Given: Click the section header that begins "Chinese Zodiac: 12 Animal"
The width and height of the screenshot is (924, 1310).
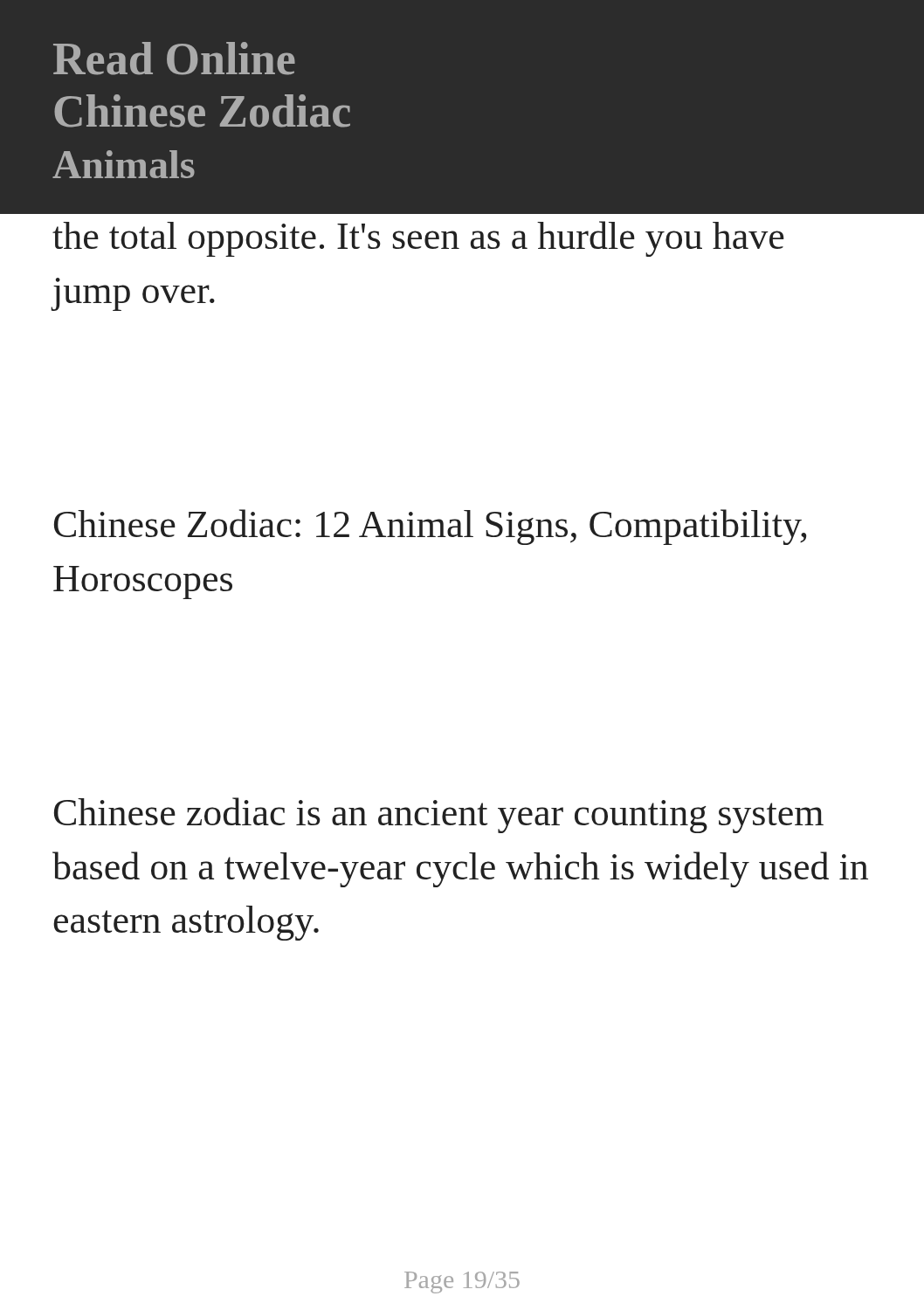Looking at the screenshot, I should (x=431, y=551).
